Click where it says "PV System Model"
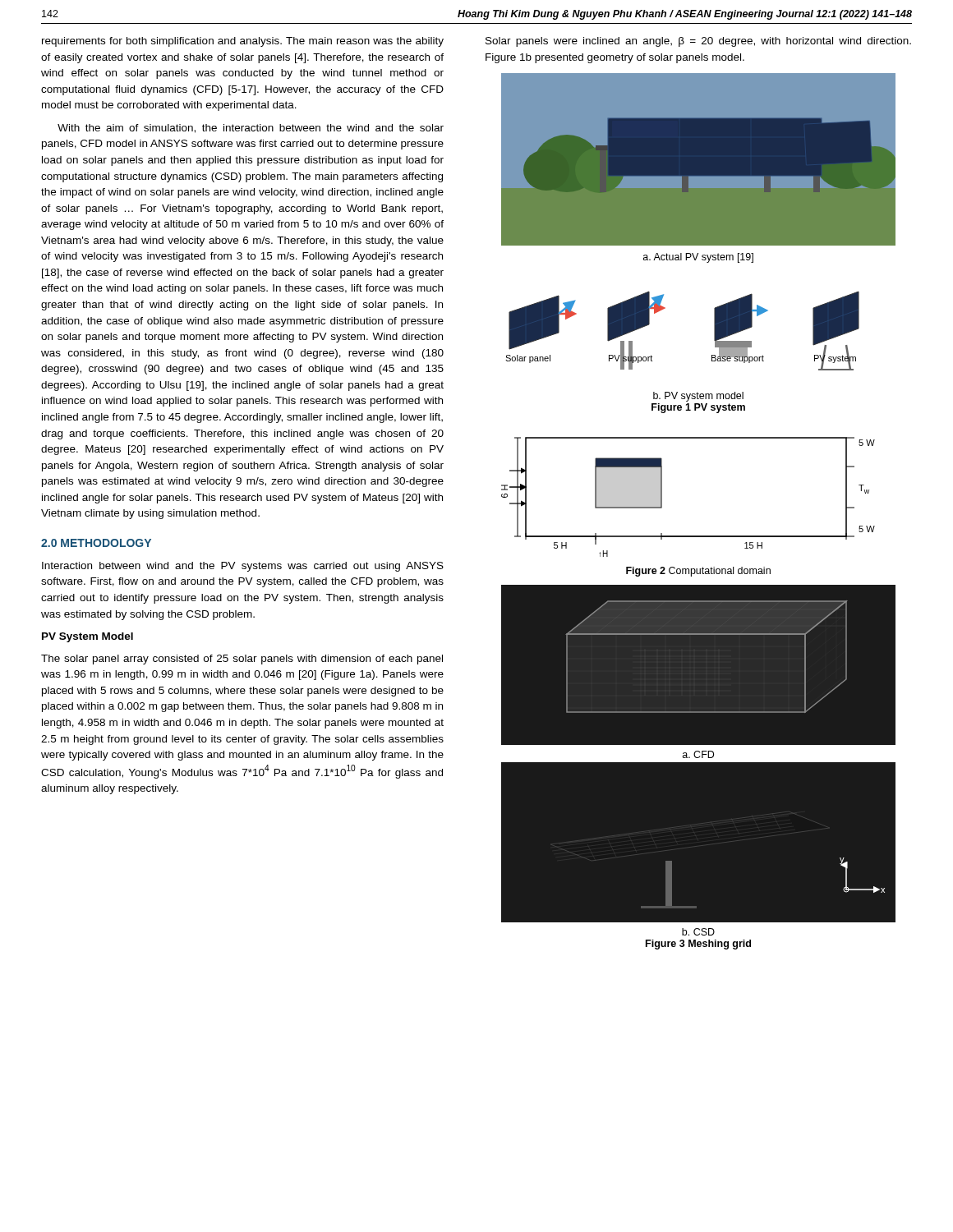Screen dimensions: 1232x953 (87, 637)
